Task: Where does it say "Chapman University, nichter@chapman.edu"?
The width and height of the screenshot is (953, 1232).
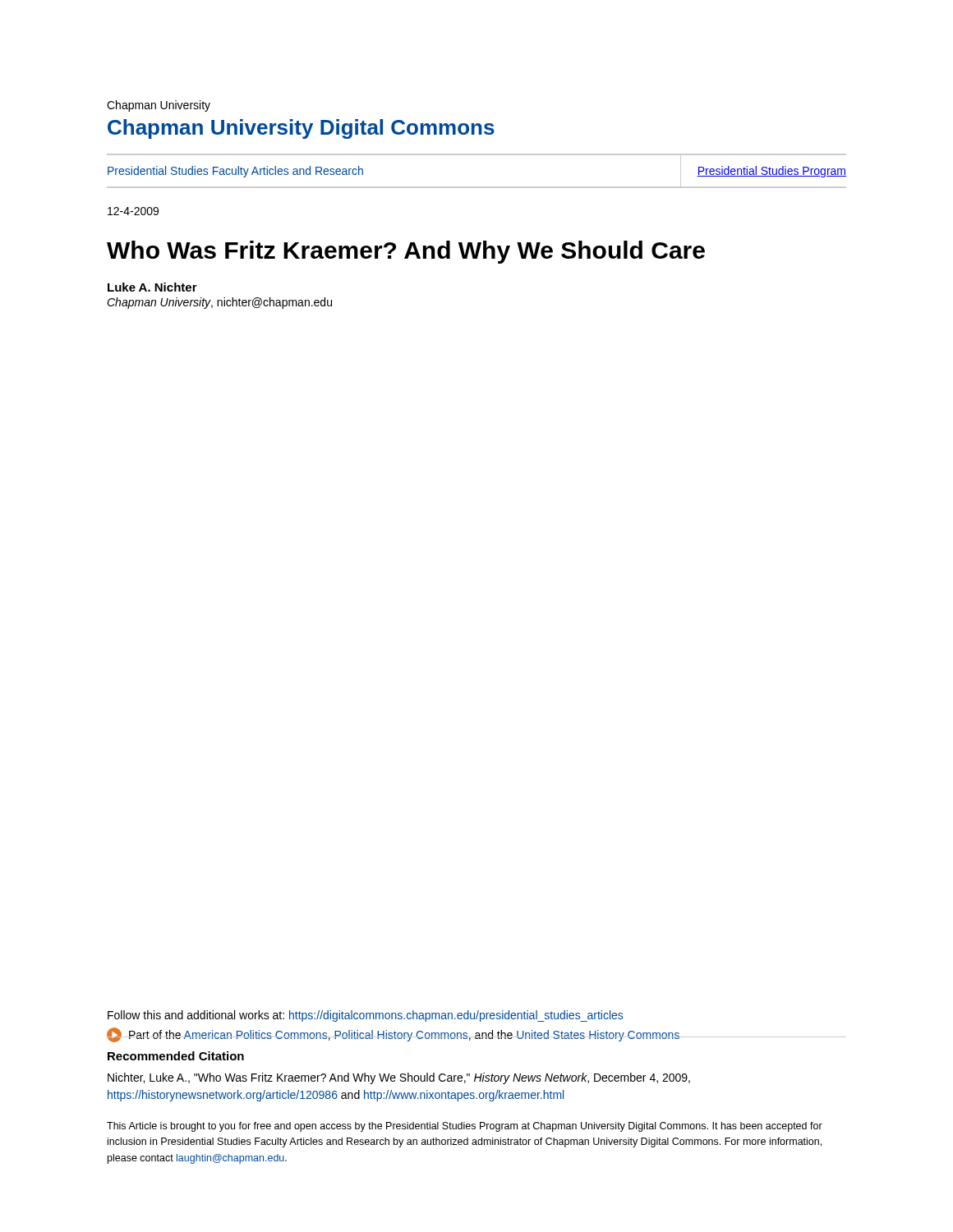Action: click(220, 302)
